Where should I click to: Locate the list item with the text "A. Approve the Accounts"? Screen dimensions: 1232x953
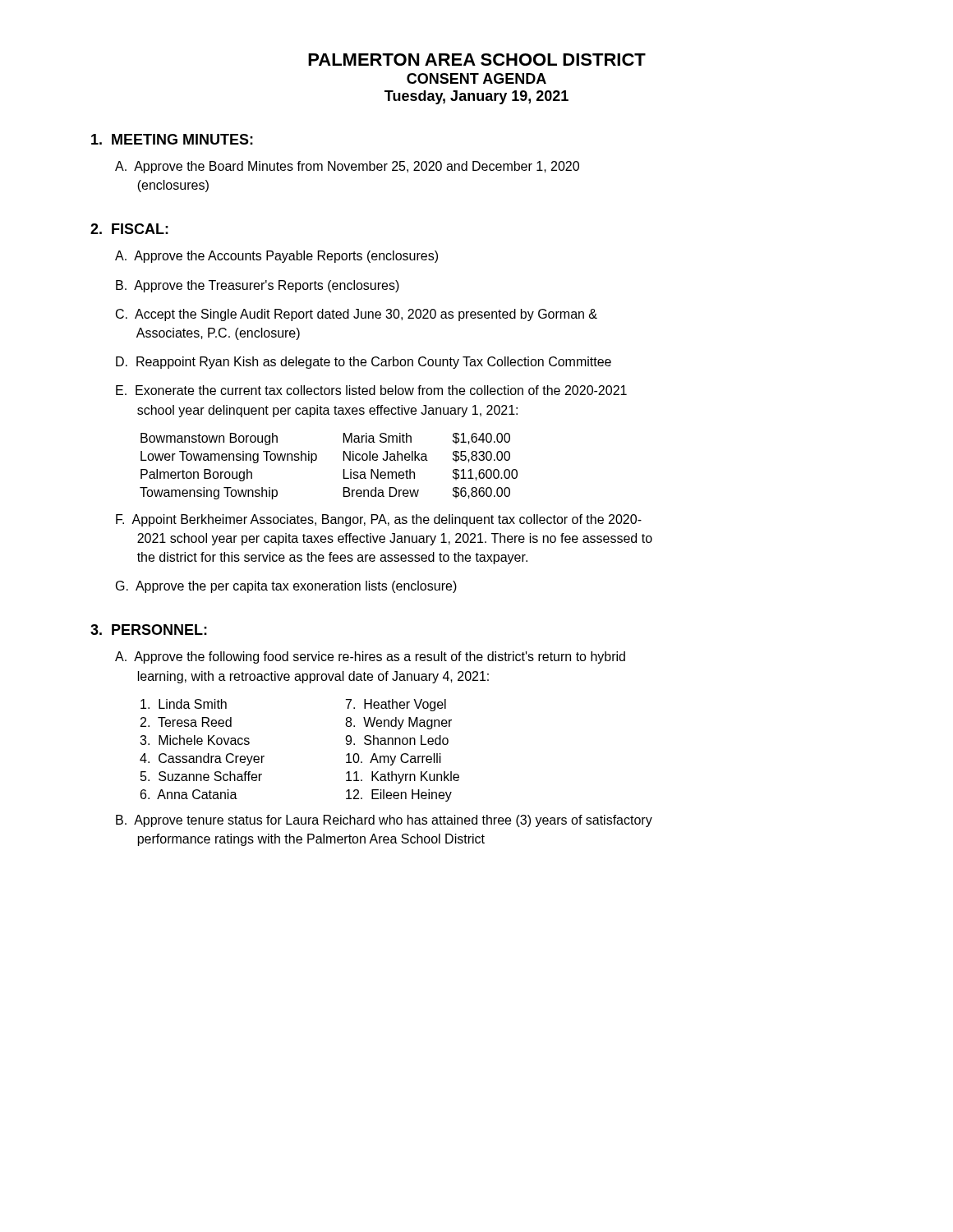click(x=277, y=256)
